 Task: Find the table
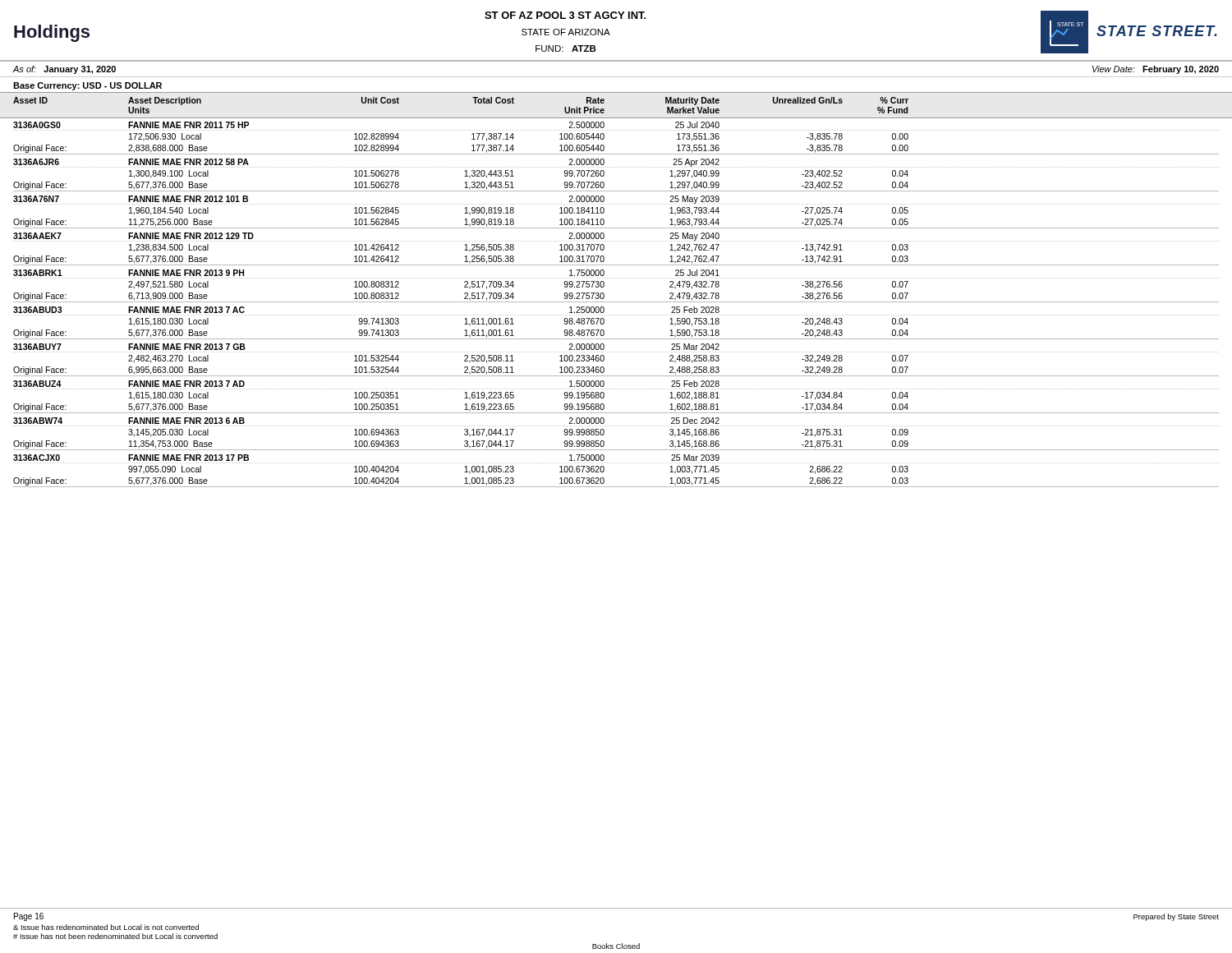(x=616, y=303)
